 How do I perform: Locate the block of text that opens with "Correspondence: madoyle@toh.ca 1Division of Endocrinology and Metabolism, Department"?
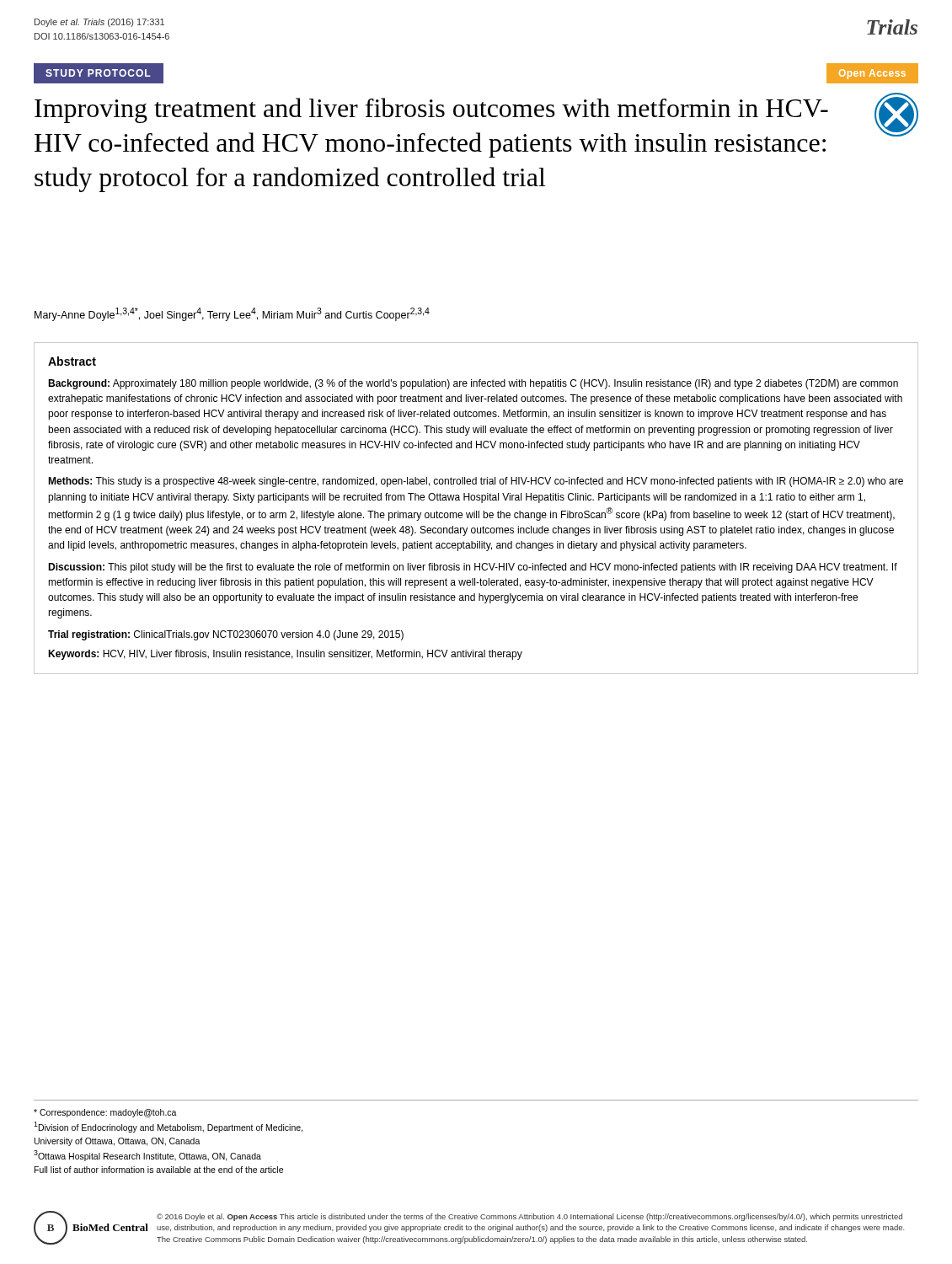(x=169, y=1141)
